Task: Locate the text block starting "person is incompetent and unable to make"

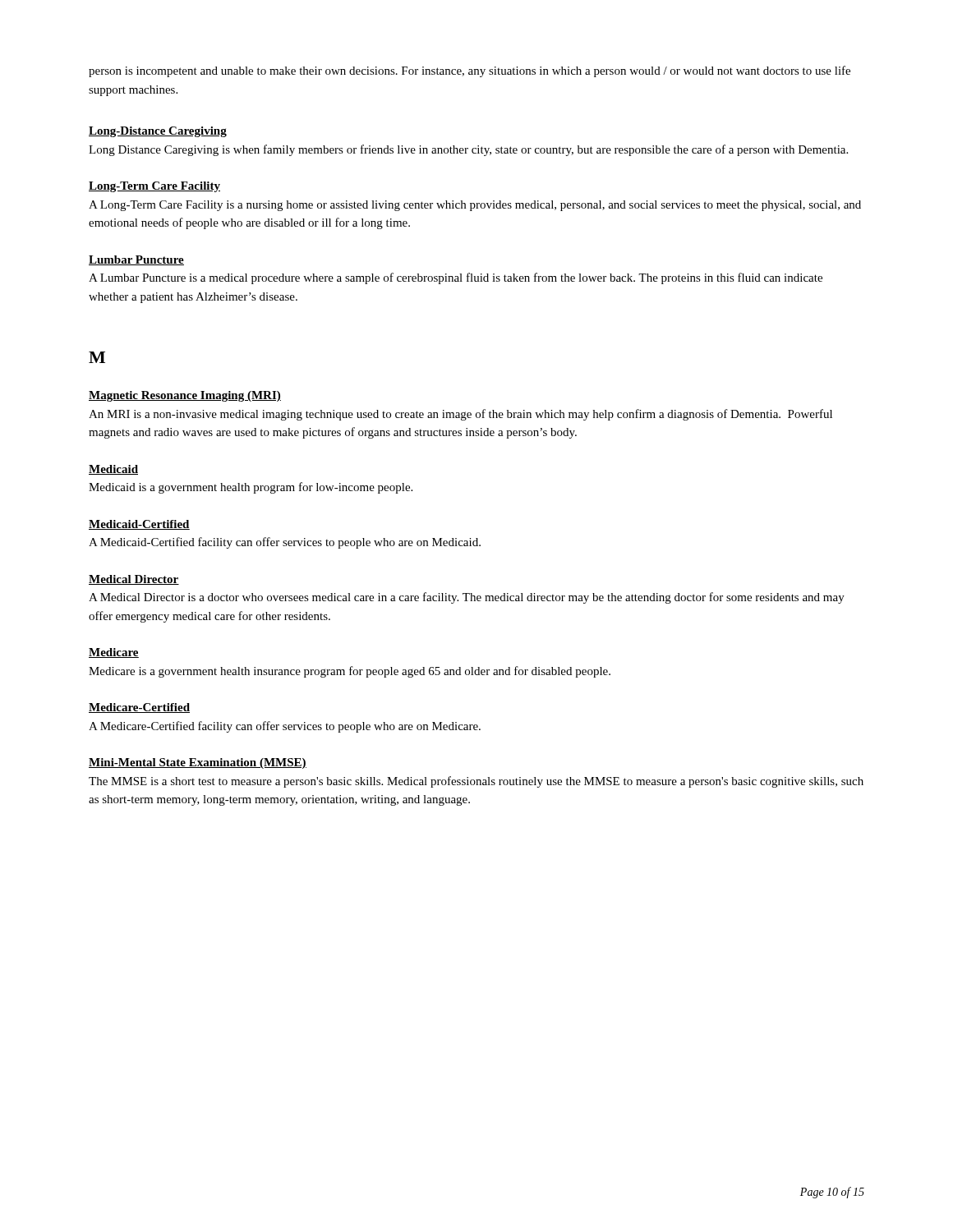Action: 476,80
